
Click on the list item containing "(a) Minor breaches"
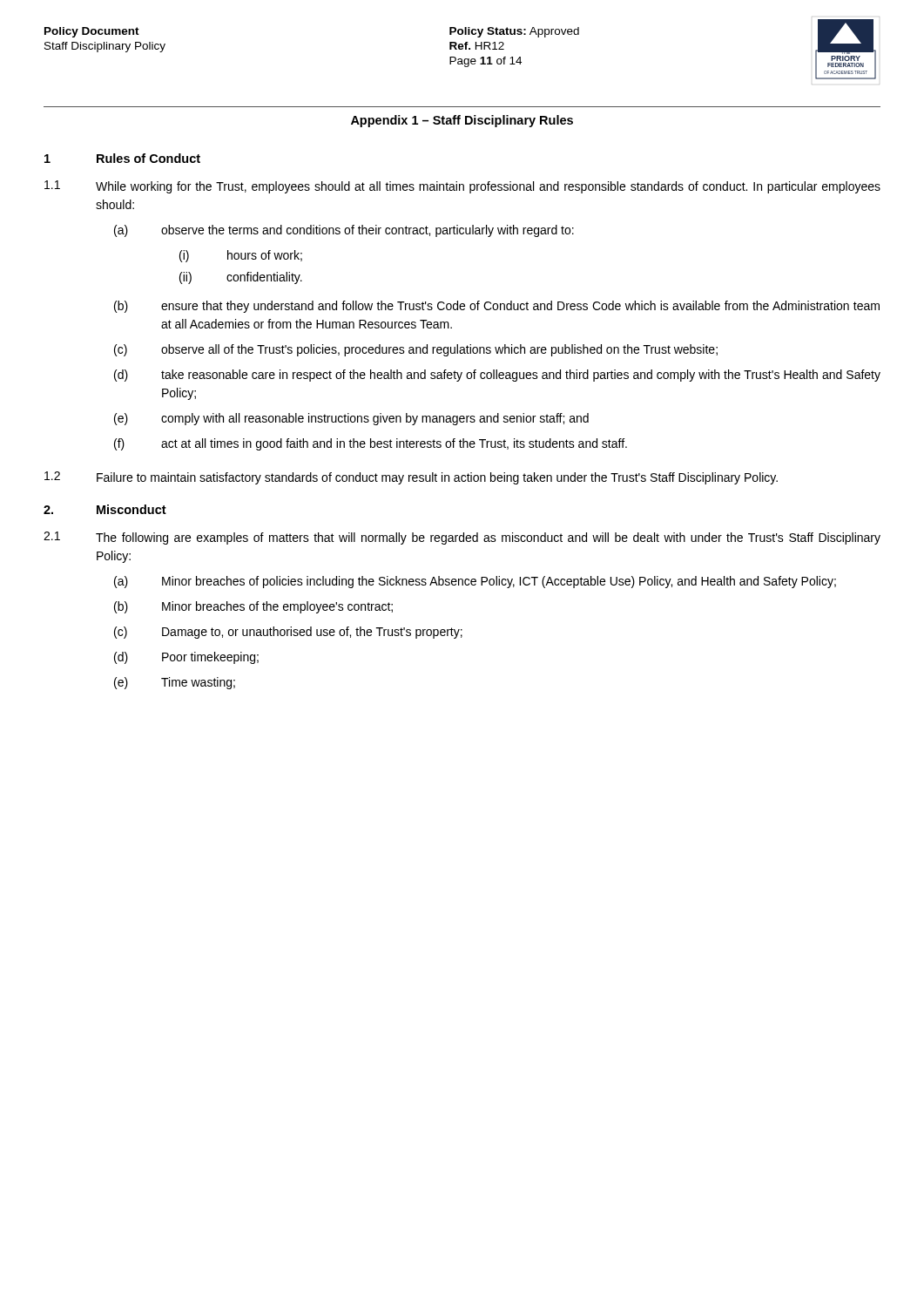pos(488,582)
